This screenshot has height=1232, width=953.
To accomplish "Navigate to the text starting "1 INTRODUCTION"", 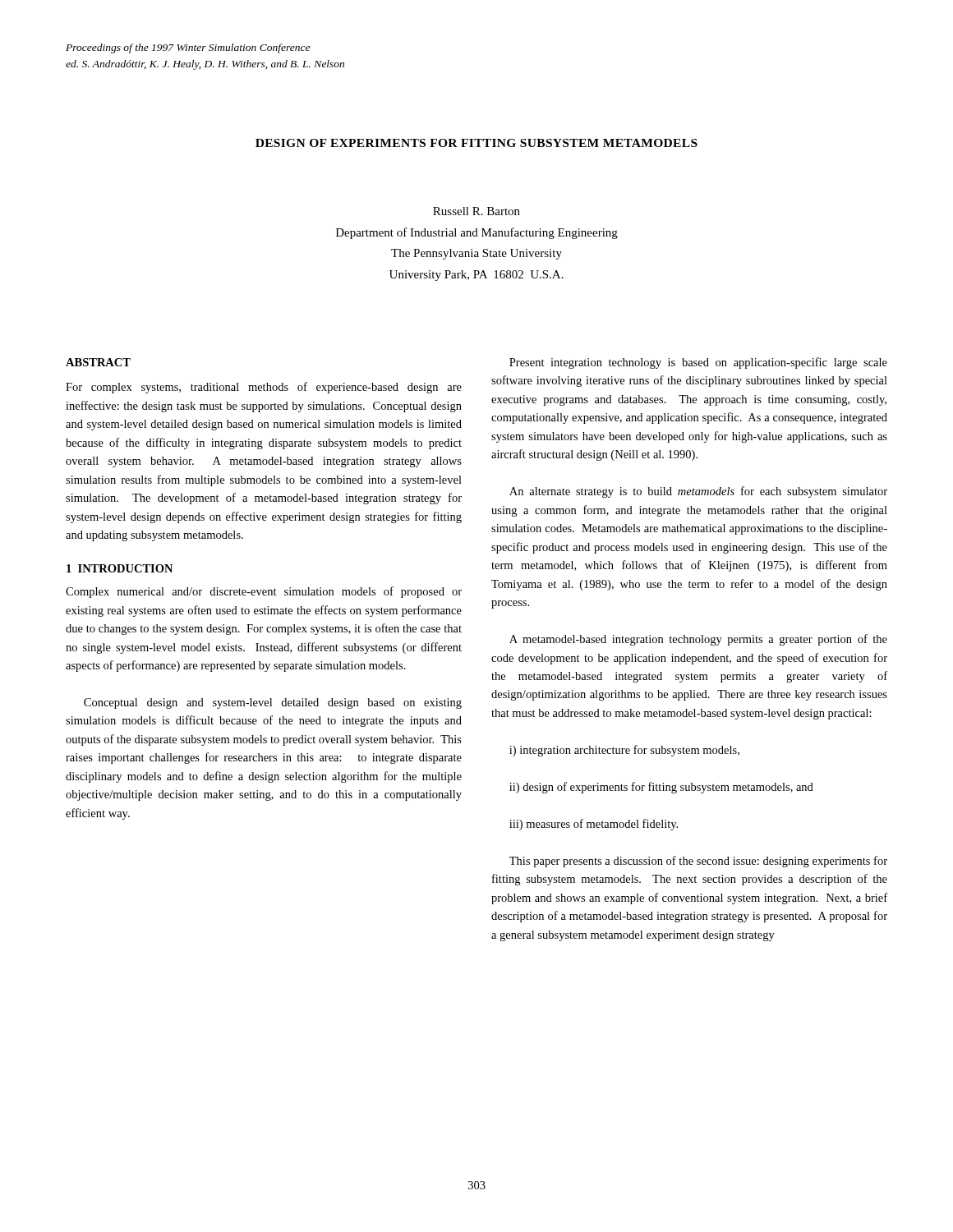I will [119, 568].
